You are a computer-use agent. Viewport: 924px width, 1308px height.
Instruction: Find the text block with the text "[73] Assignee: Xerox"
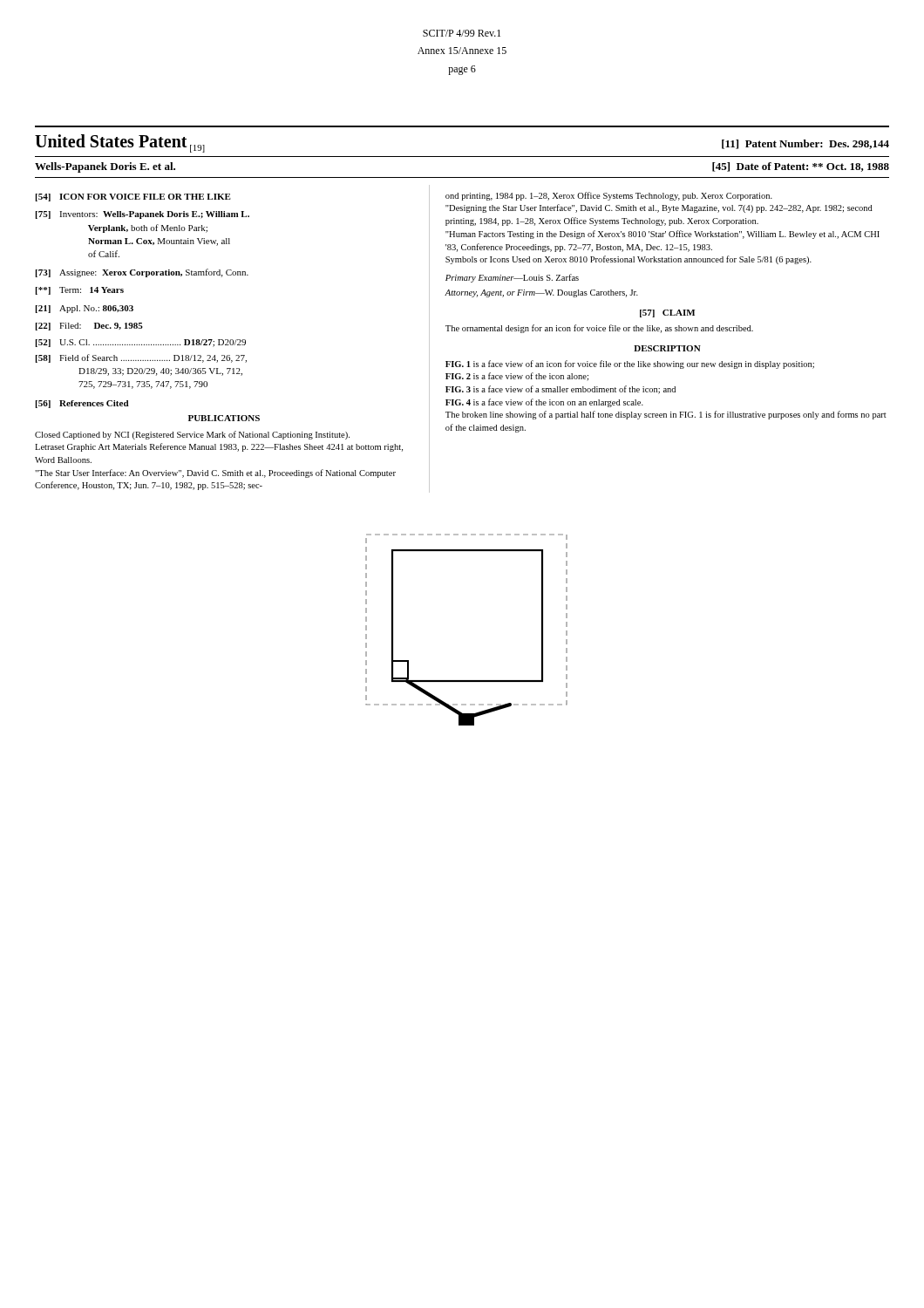(142, 272)
